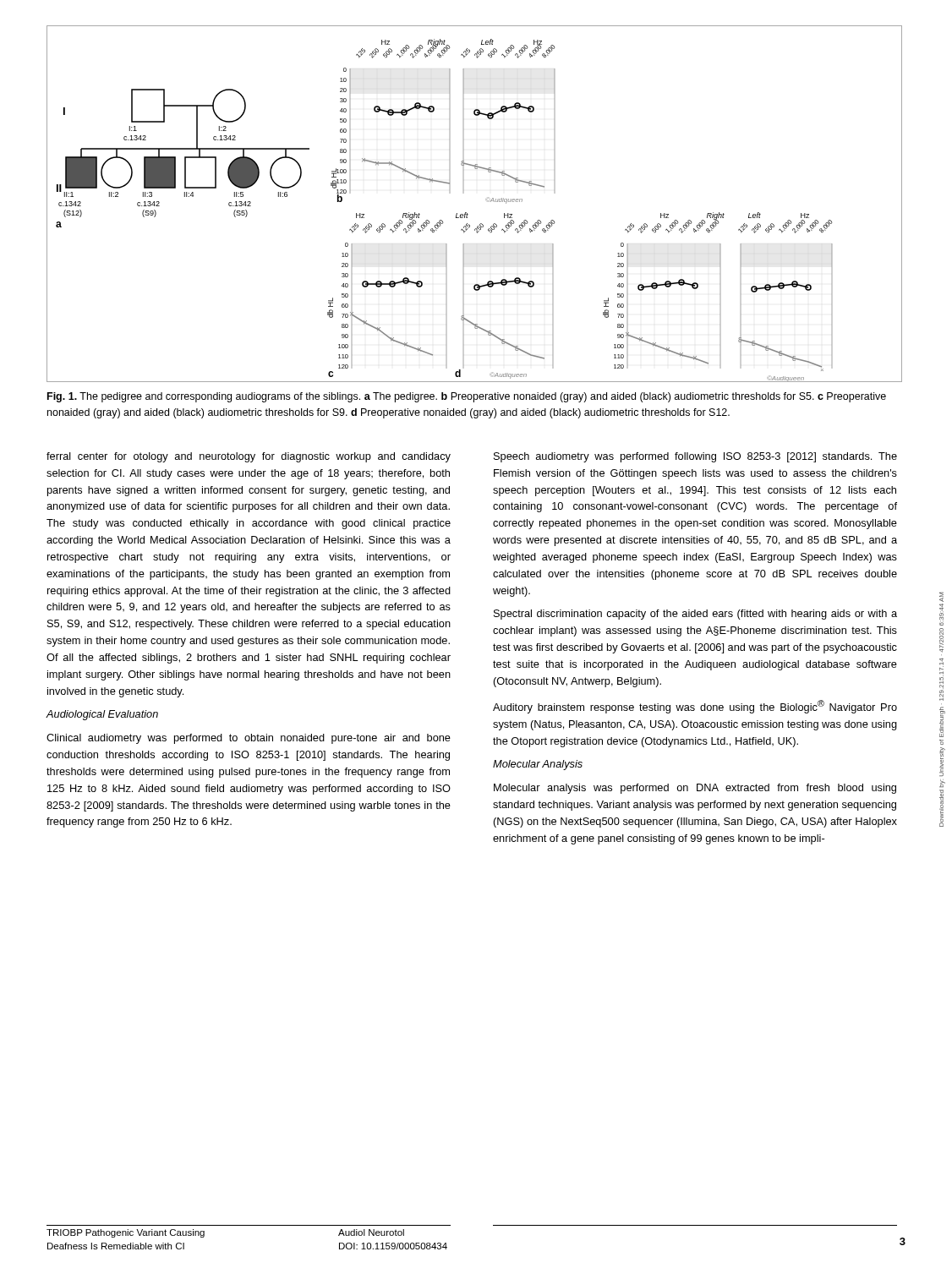Where is the passage that starts "Spectral discrimination capacity of the aided ears"?
This screenshot has height=1268, width=952.
[695, 647]
